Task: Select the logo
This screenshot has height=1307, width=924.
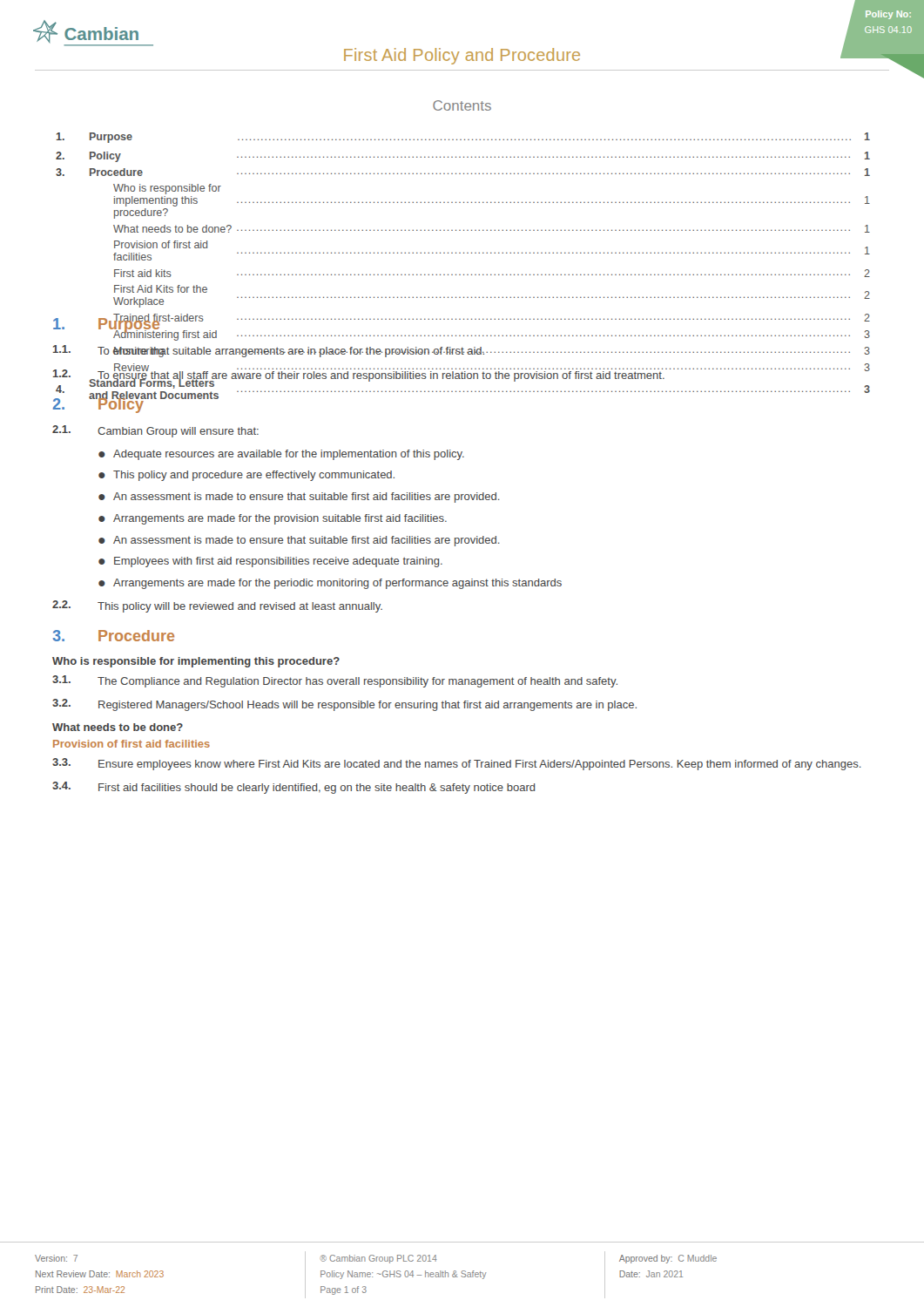Action: point(94,40)
